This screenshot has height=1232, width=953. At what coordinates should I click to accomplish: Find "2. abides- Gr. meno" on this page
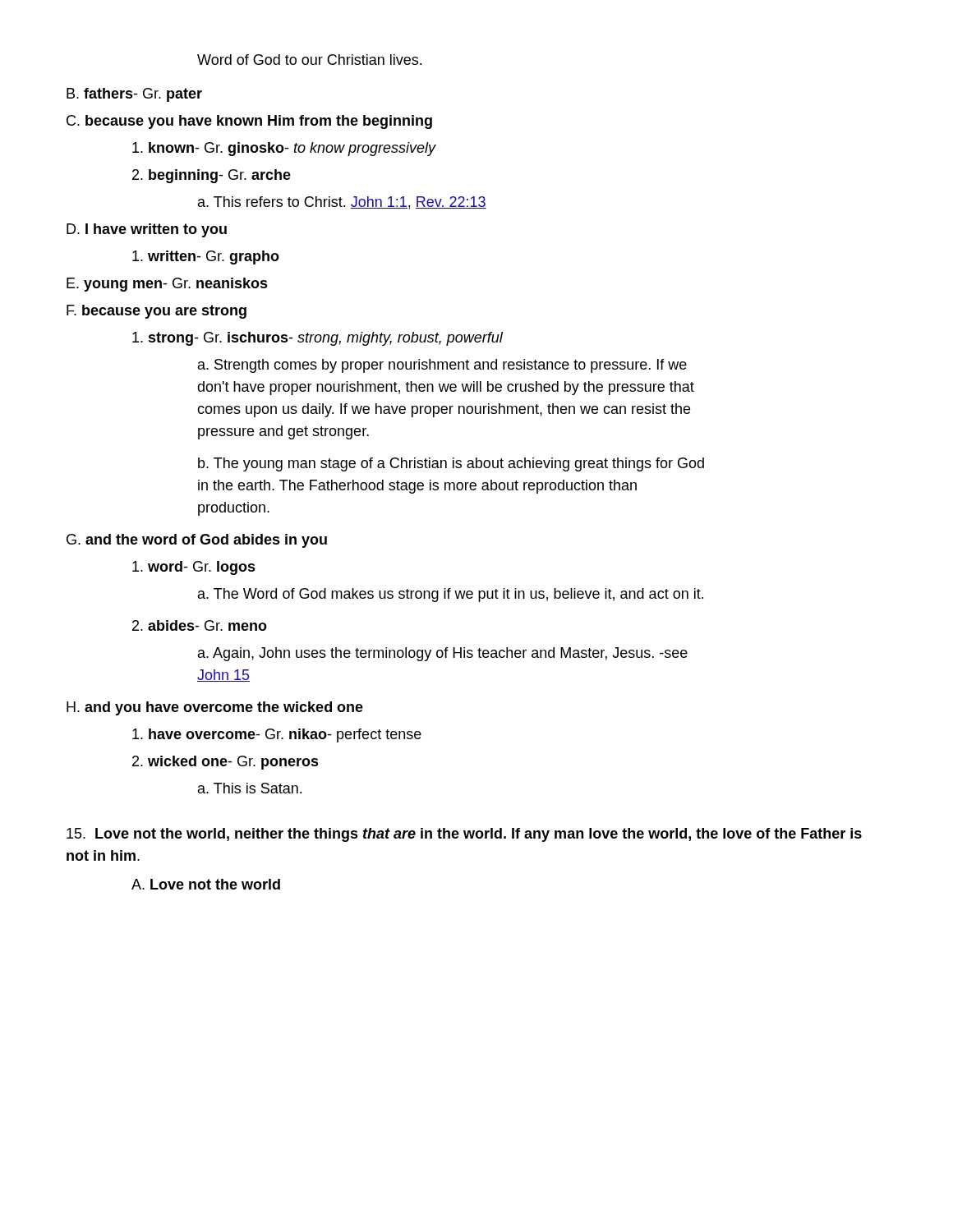199,626
